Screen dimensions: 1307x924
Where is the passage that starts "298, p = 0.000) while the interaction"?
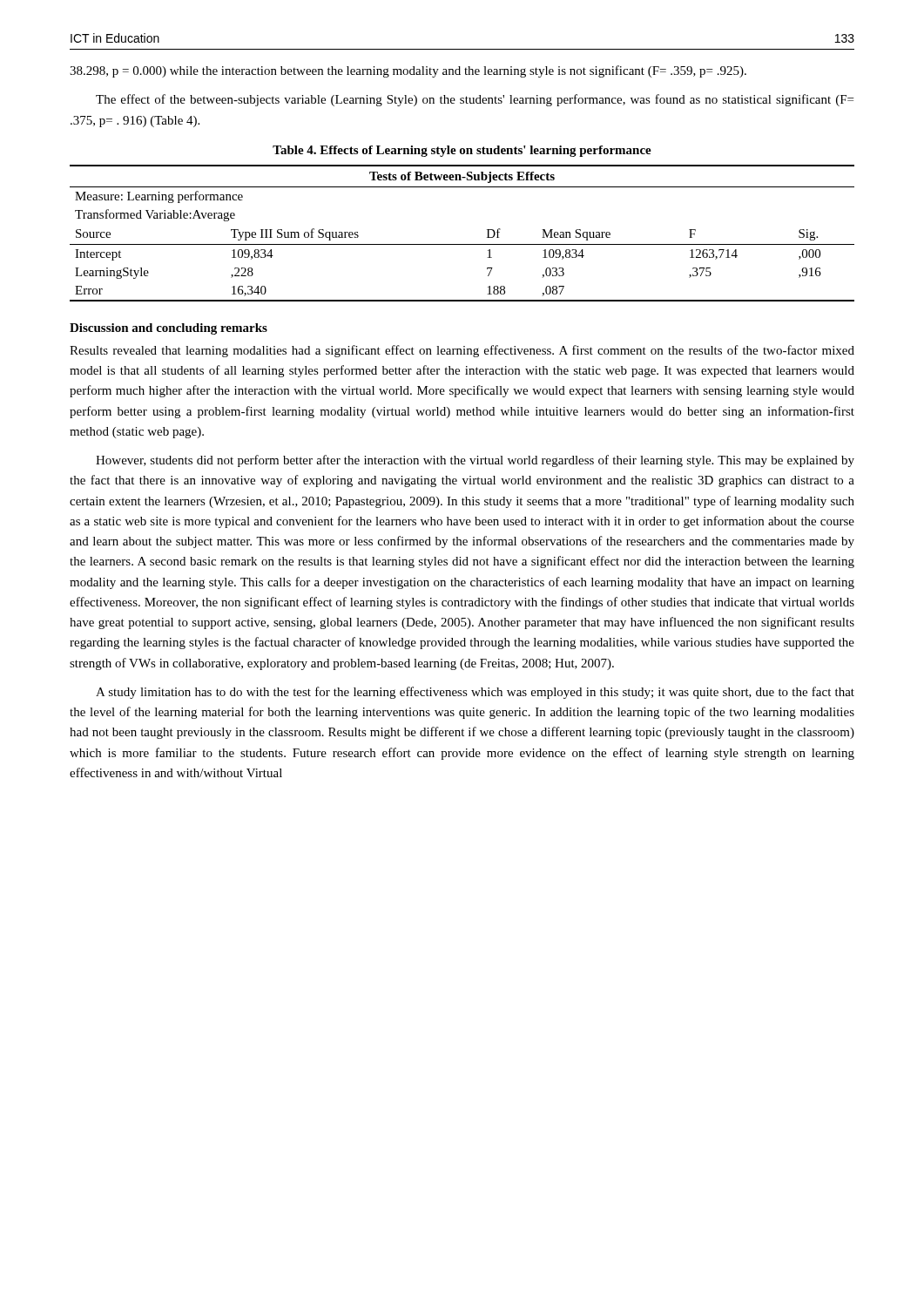[x=408, y=71]
